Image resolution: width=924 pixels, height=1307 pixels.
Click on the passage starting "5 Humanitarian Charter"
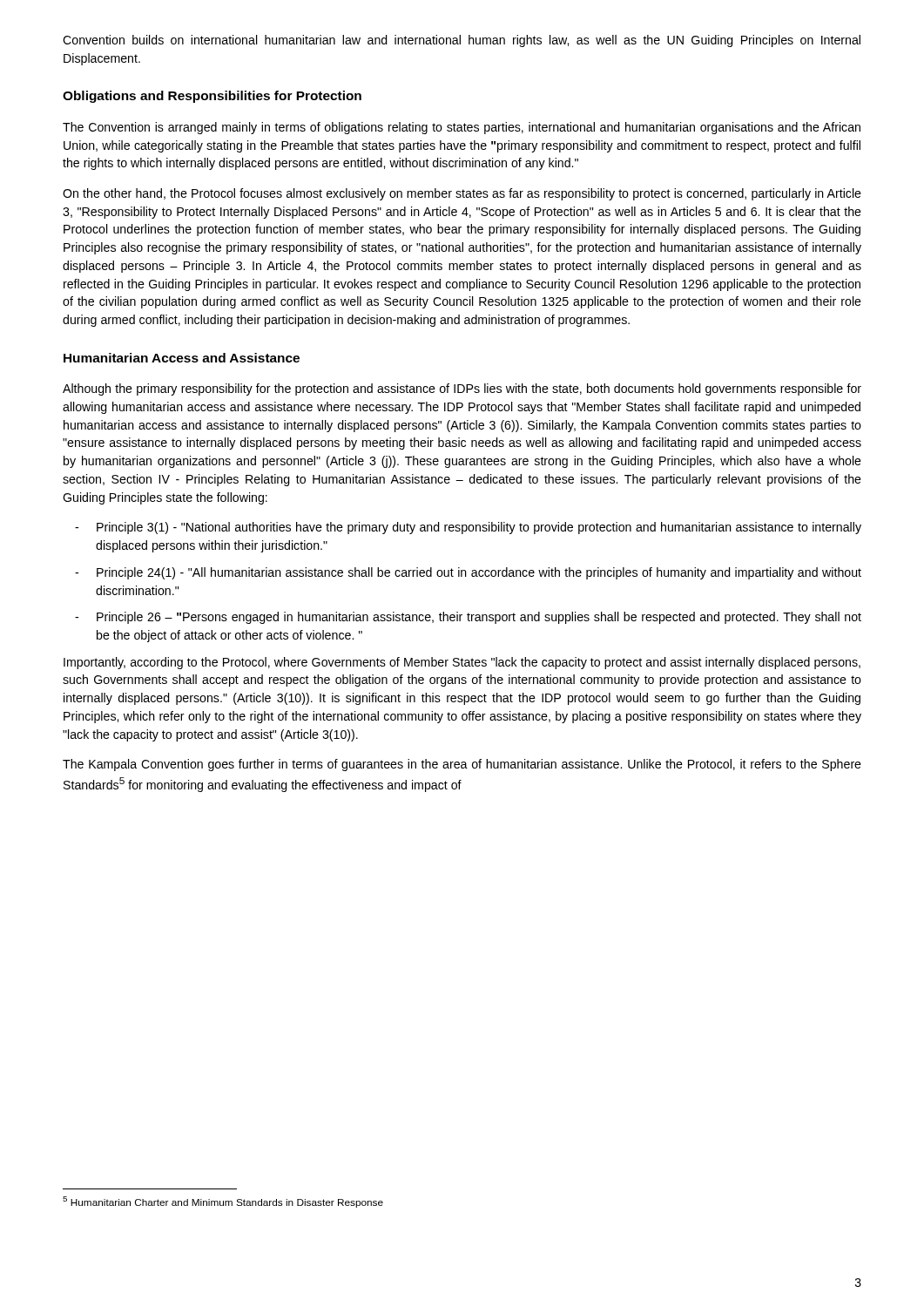(223, 1201)
